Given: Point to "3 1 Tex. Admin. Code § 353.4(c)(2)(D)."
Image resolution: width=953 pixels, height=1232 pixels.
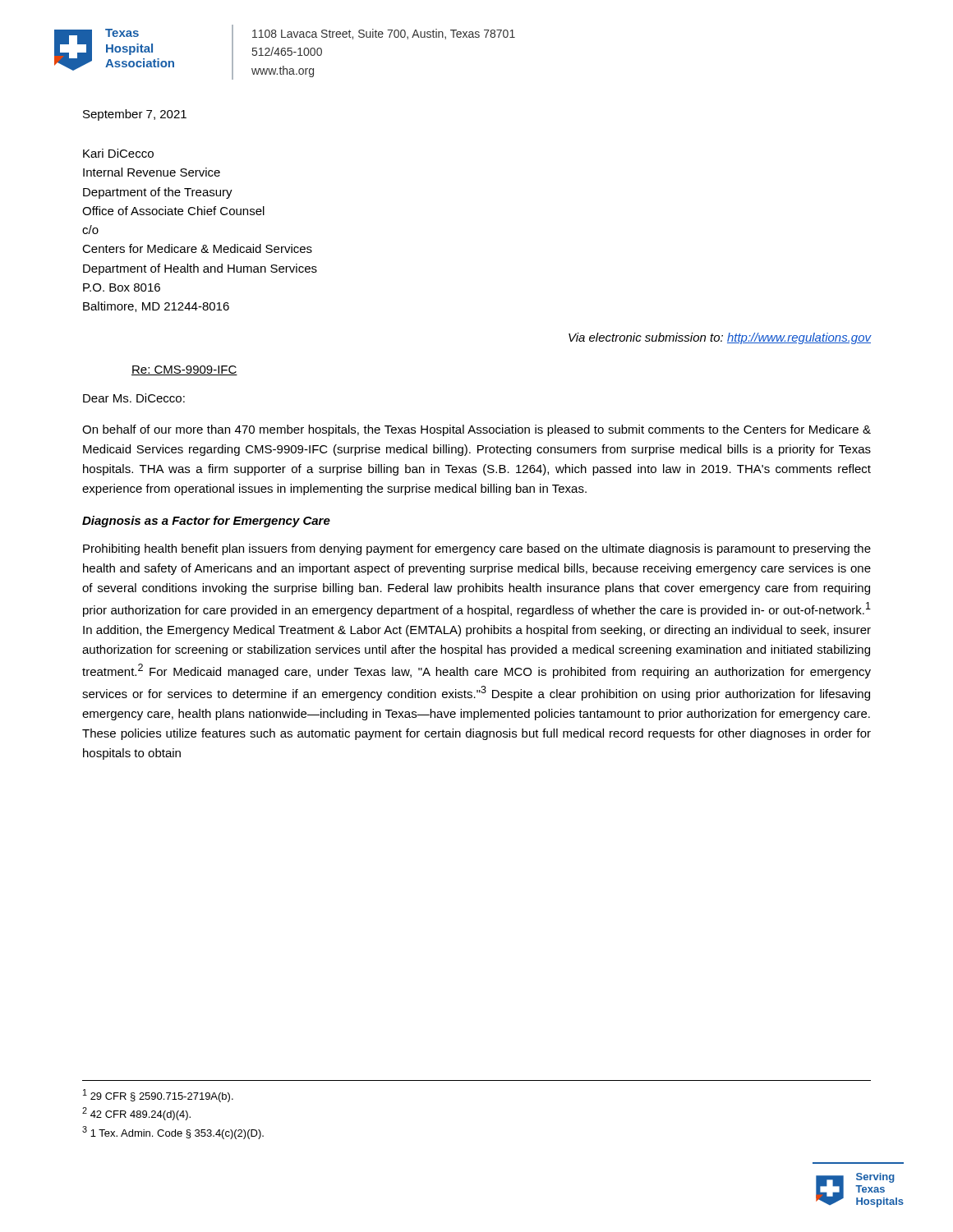Looking at the screenshot, I should [x=173, y=1132].
